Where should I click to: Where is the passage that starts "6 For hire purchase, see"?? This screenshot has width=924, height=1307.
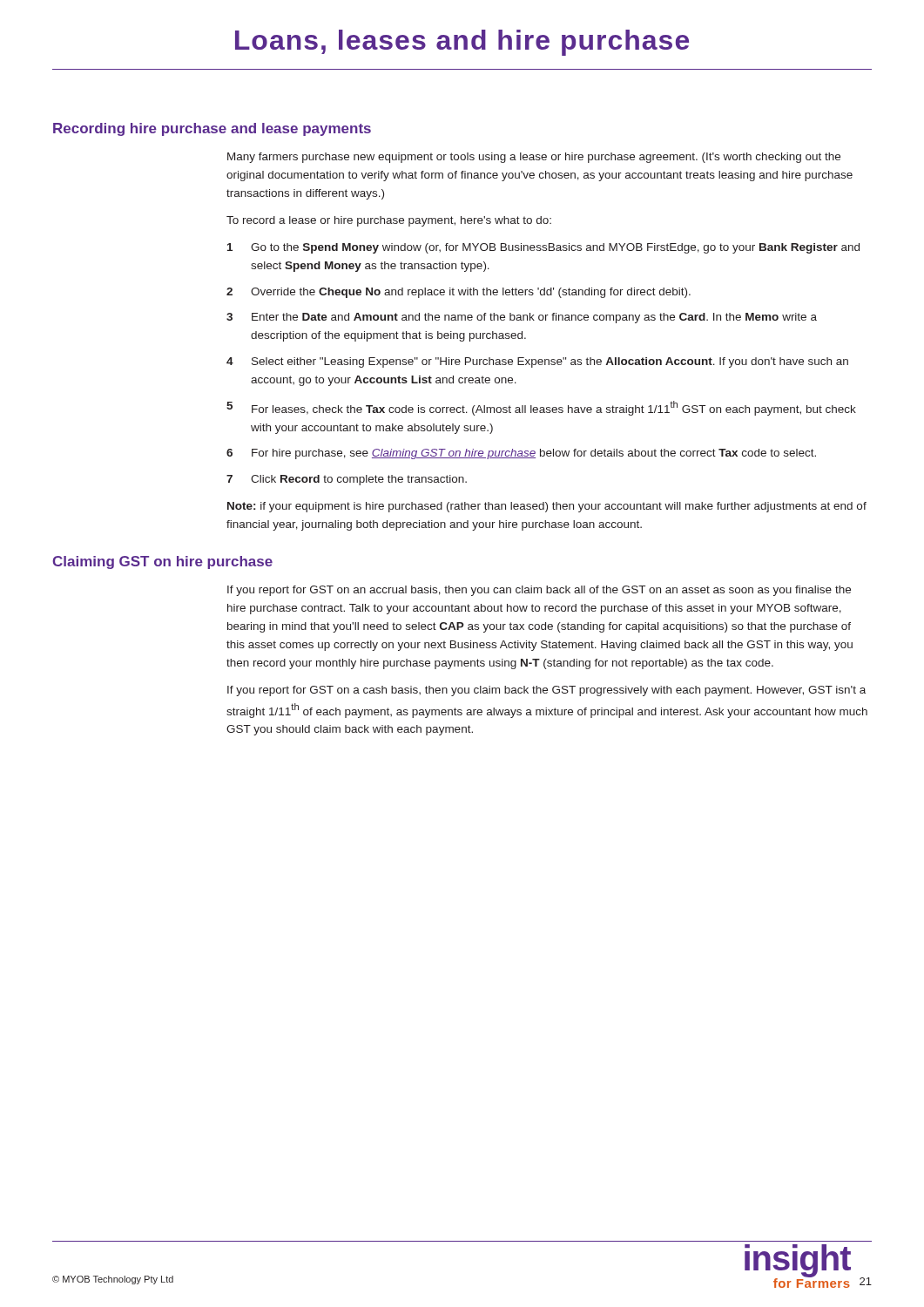(549, 454)
